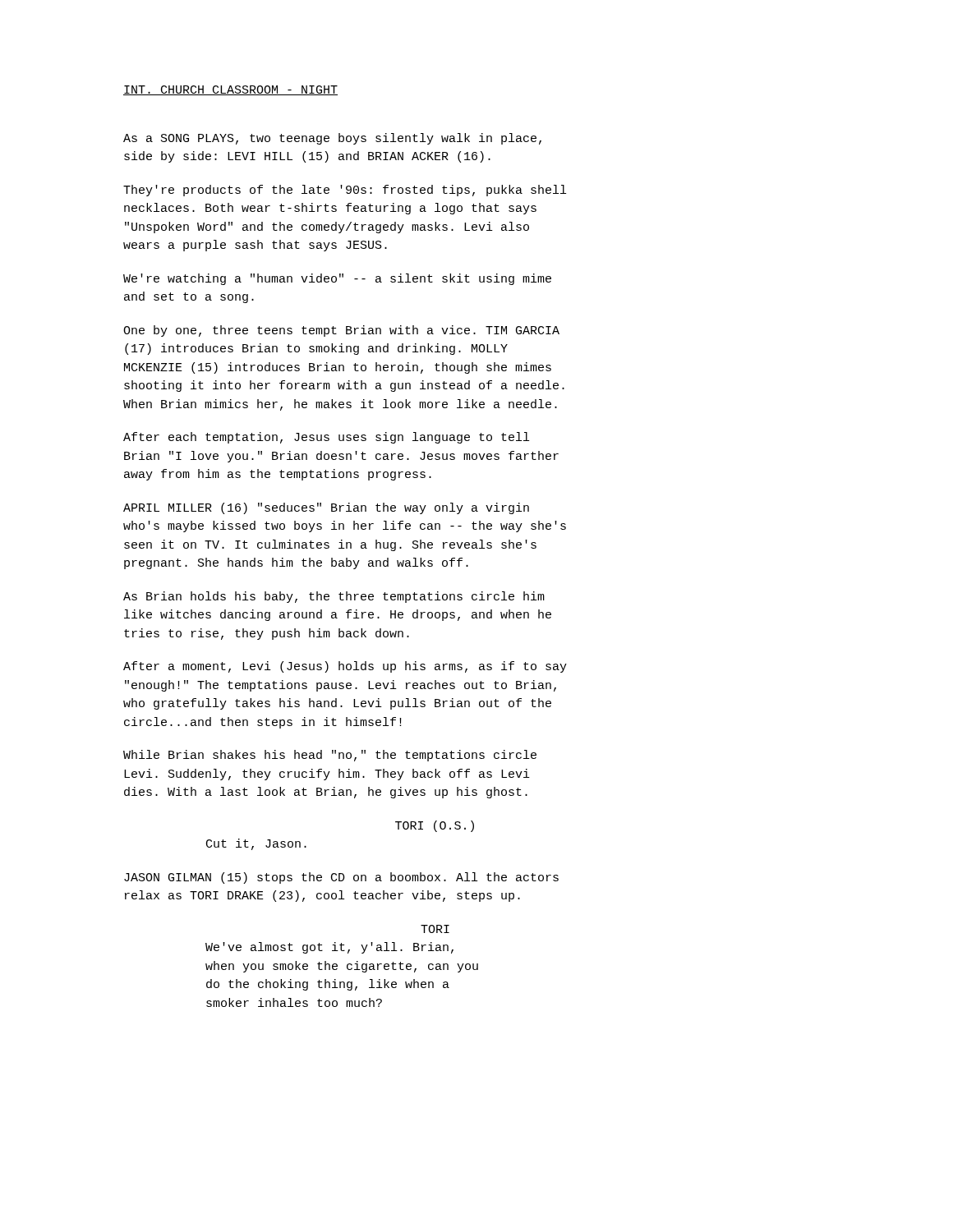953x1232 pixels.
Task: Locate the block of text that opens with "After each temptation,"
Action: [341, 457]
